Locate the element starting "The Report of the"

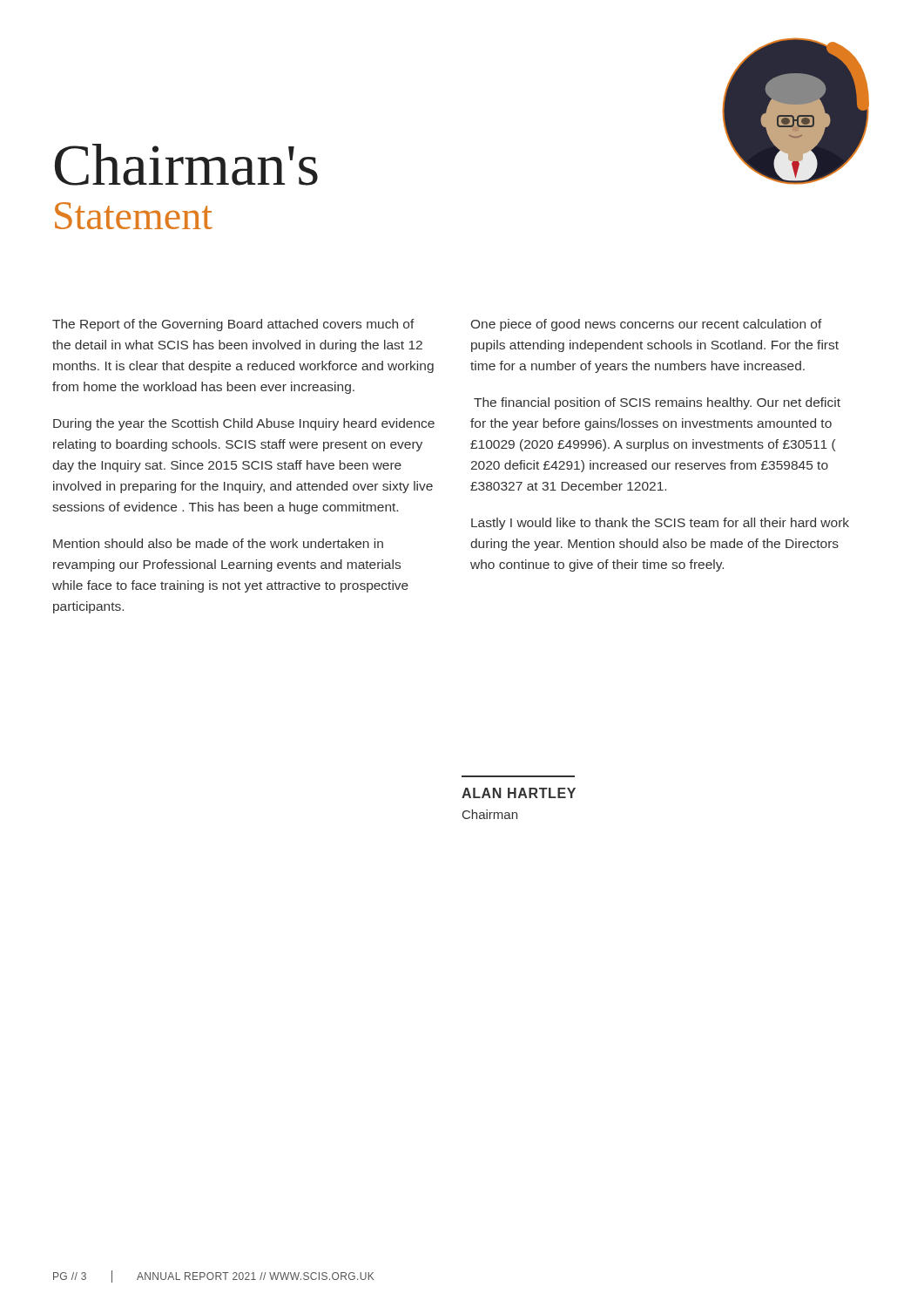(243, 355)
